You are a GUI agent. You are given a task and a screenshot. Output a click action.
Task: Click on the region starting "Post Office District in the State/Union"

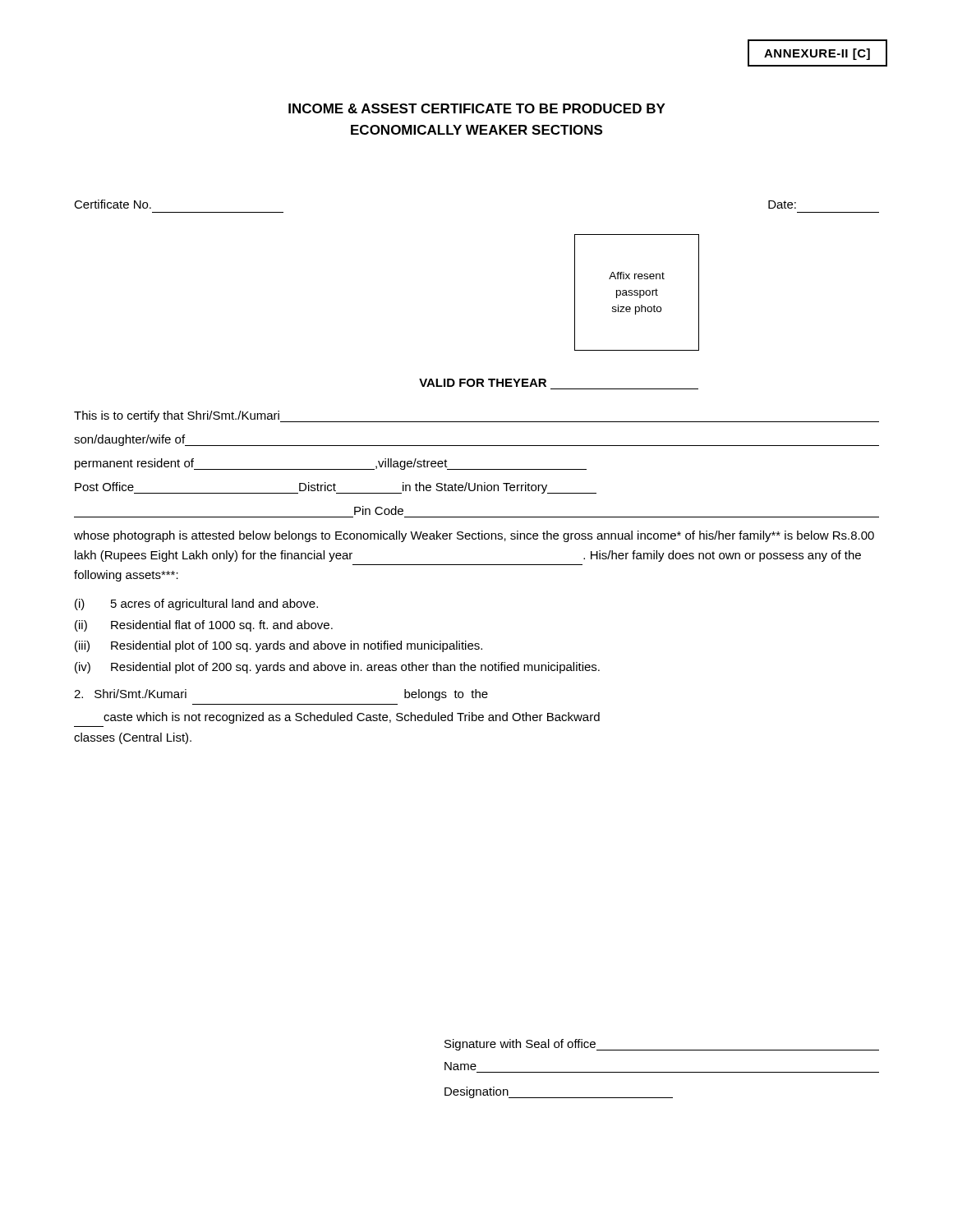pyautogui.click(x=335, y=486)
